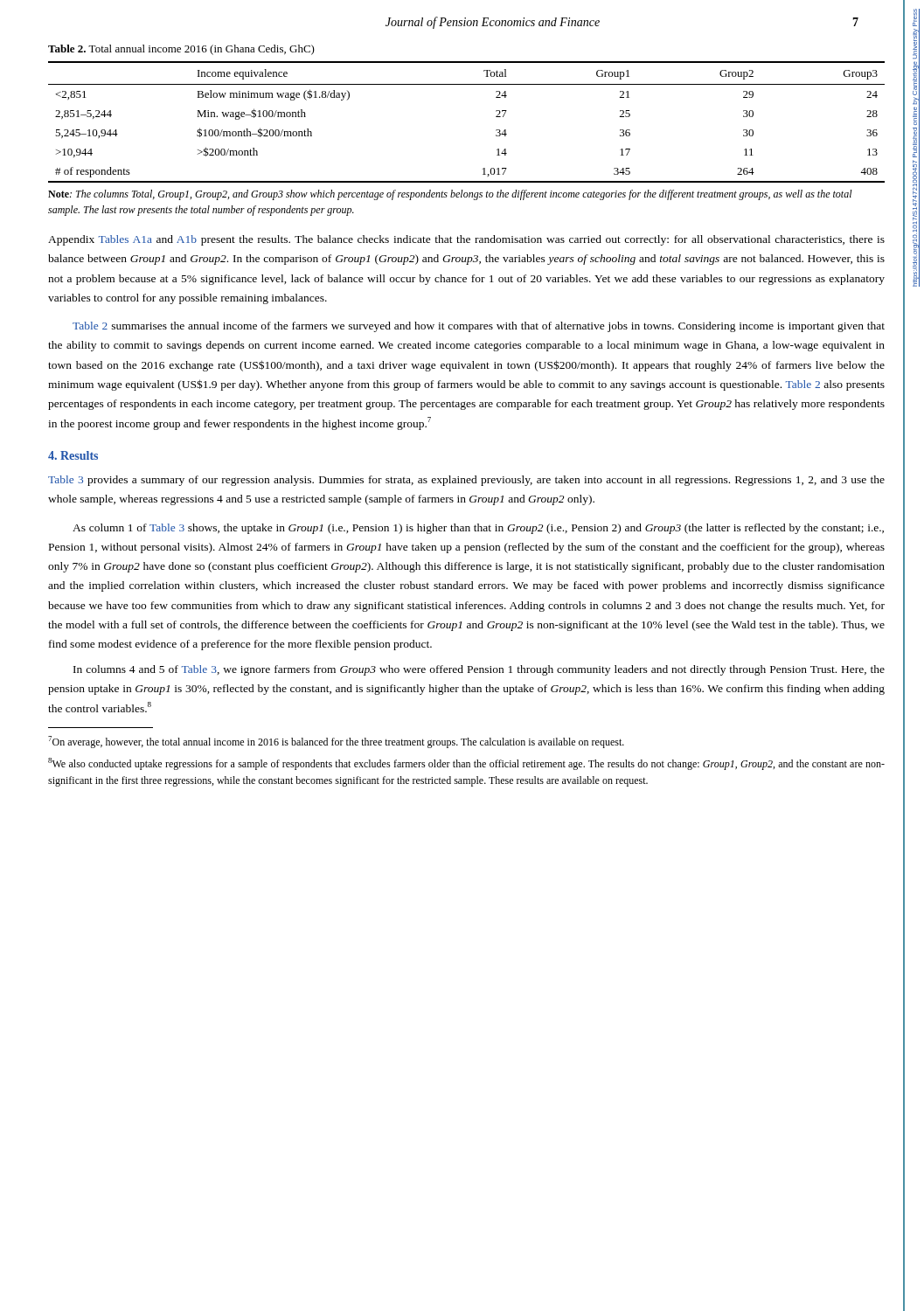Navigate to the passage starting "Appendix Tables A1a and A1b"
The height and width of the screenshot is (1311, 924).
coord(466,268)
